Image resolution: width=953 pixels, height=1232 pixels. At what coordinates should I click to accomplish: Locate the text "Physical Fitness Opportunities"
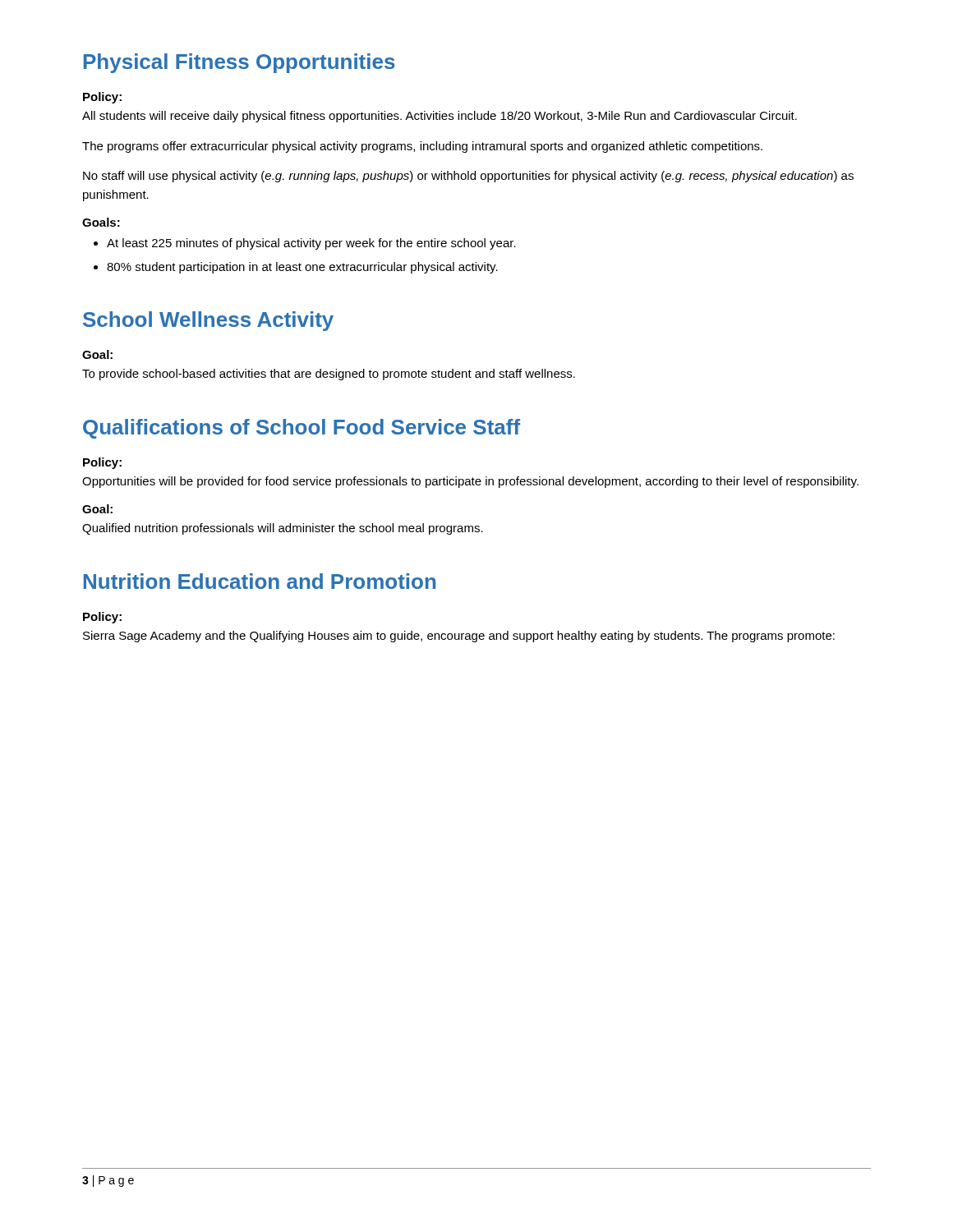pyautogui.click(x=239, y=63)
